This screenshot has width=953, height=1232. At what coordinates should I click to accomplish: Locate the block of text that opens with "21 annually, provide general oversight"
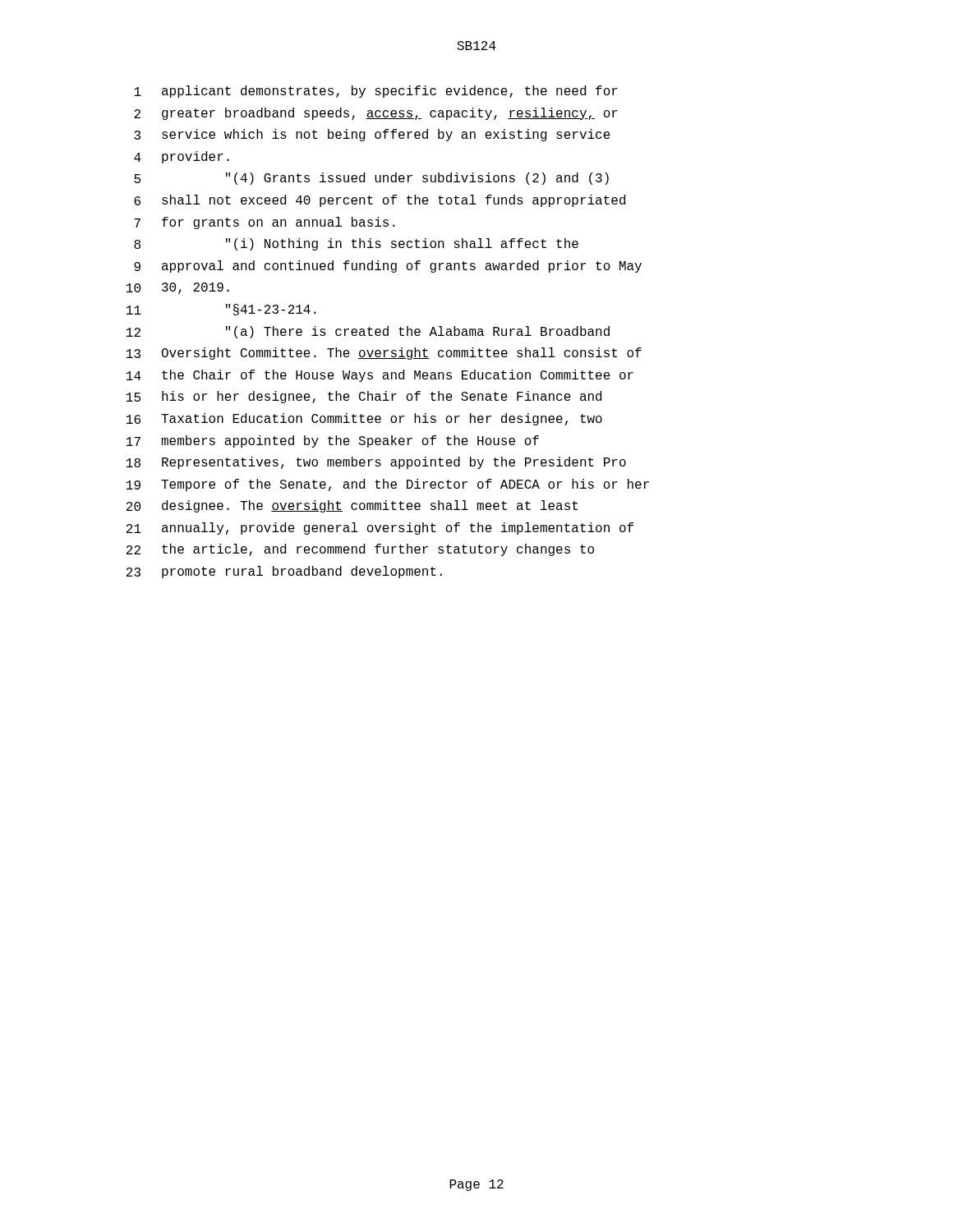pyautogui.click(x=493, y=530)
